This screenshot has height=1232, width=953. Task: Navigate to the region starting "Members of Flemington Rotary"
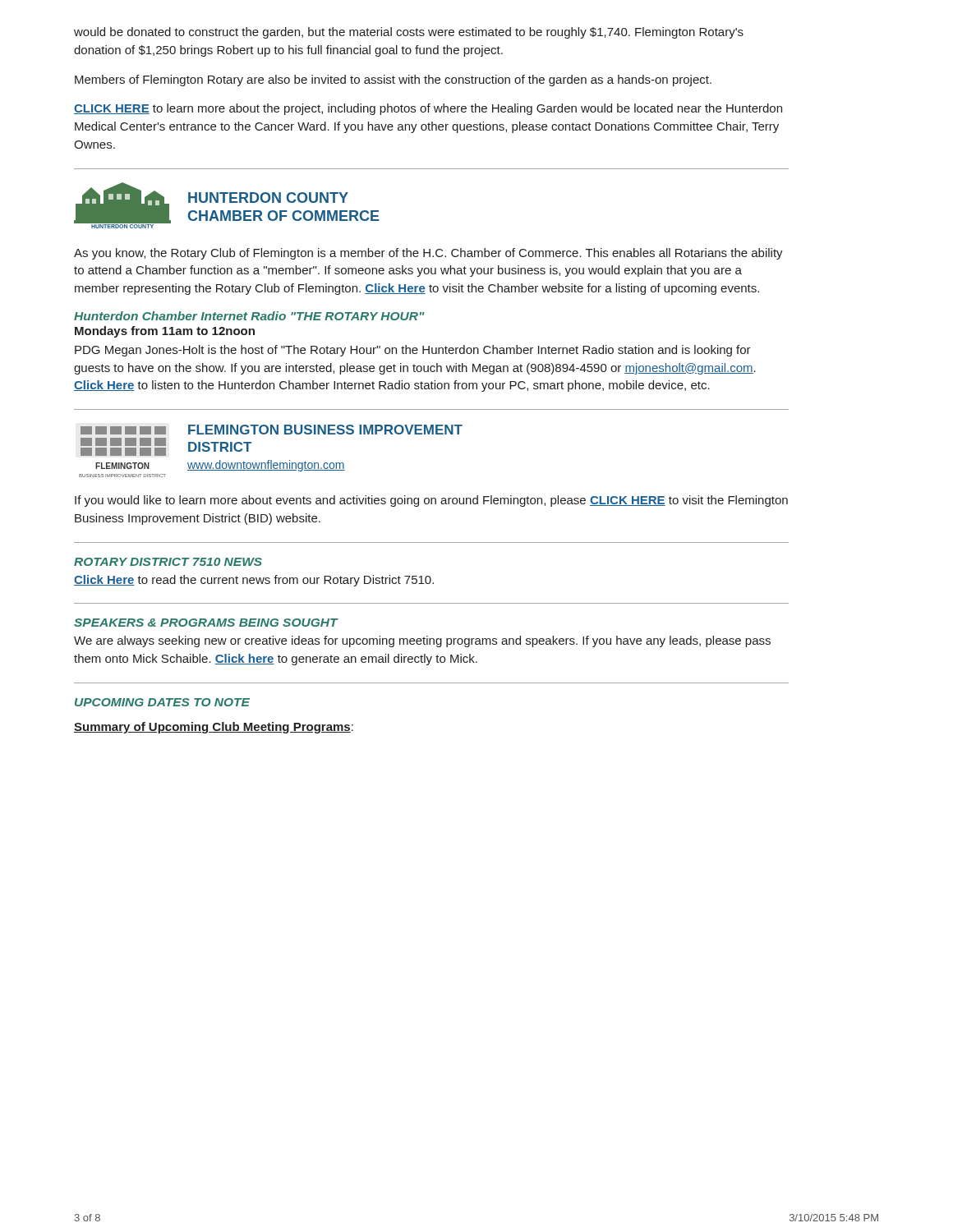pos(431,79)
